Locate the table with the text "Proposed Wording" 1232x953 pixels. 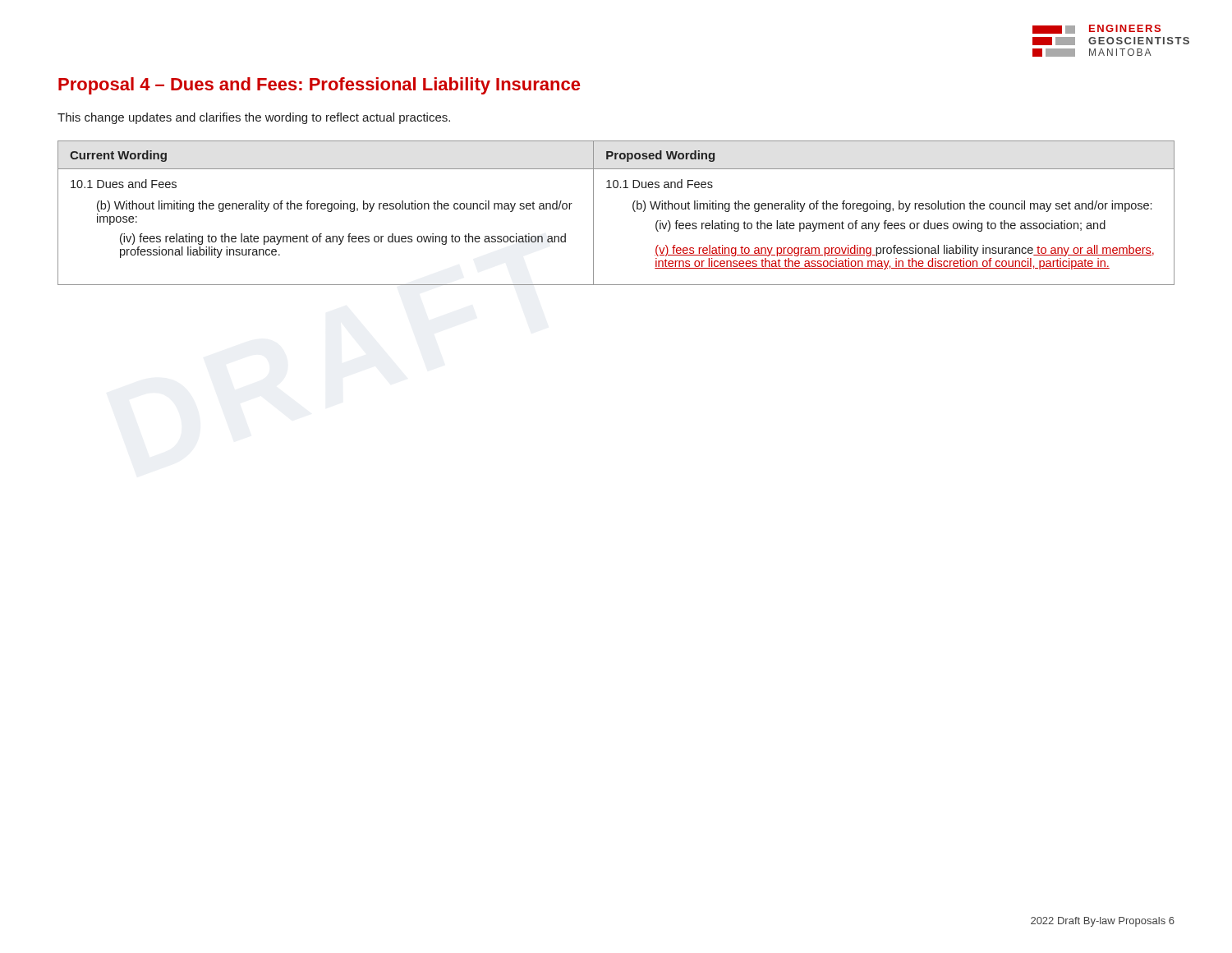point(616,213)
